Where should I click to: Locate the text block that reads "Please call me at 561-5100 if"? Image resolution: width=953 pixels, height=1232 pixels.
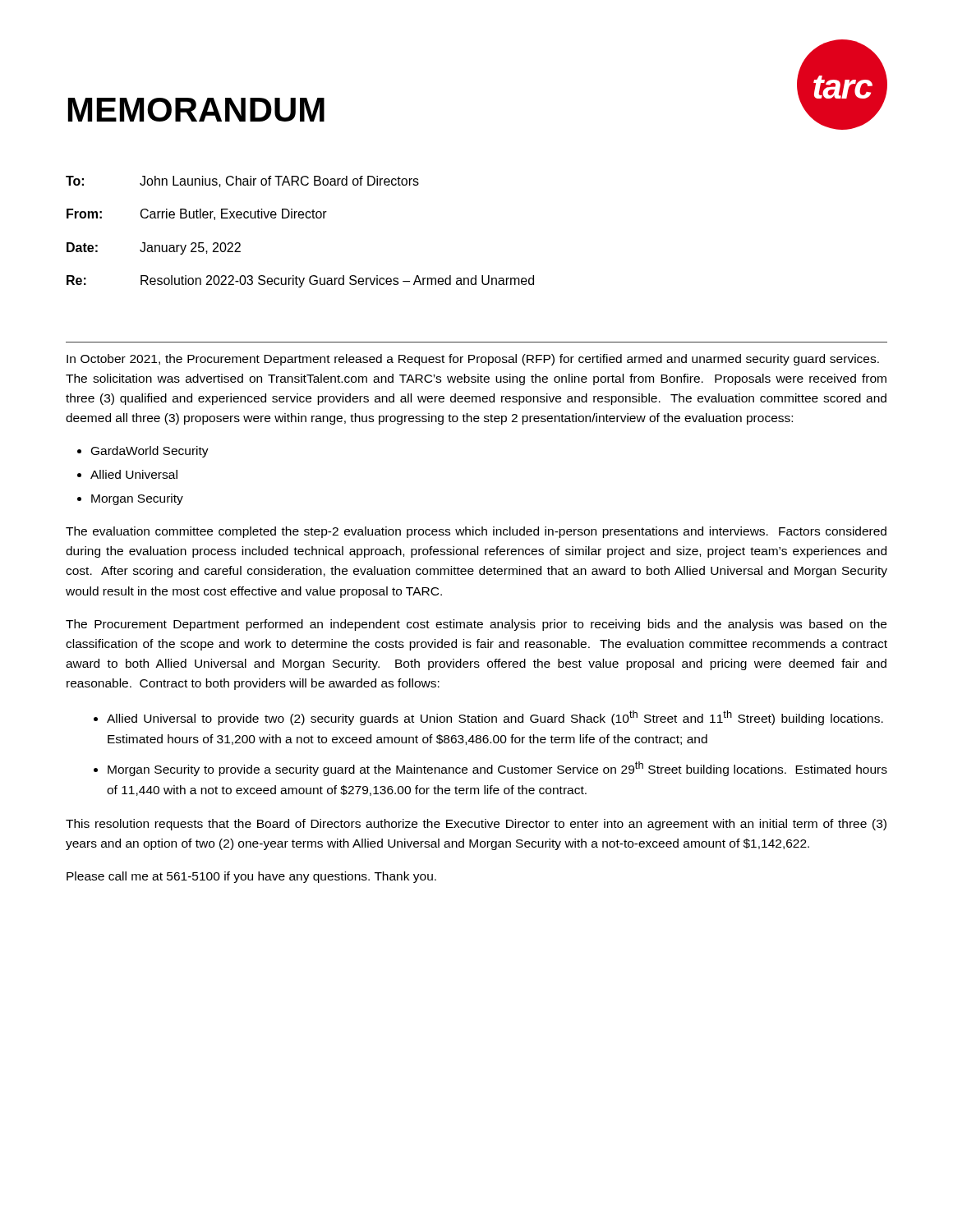click(251, 876)
